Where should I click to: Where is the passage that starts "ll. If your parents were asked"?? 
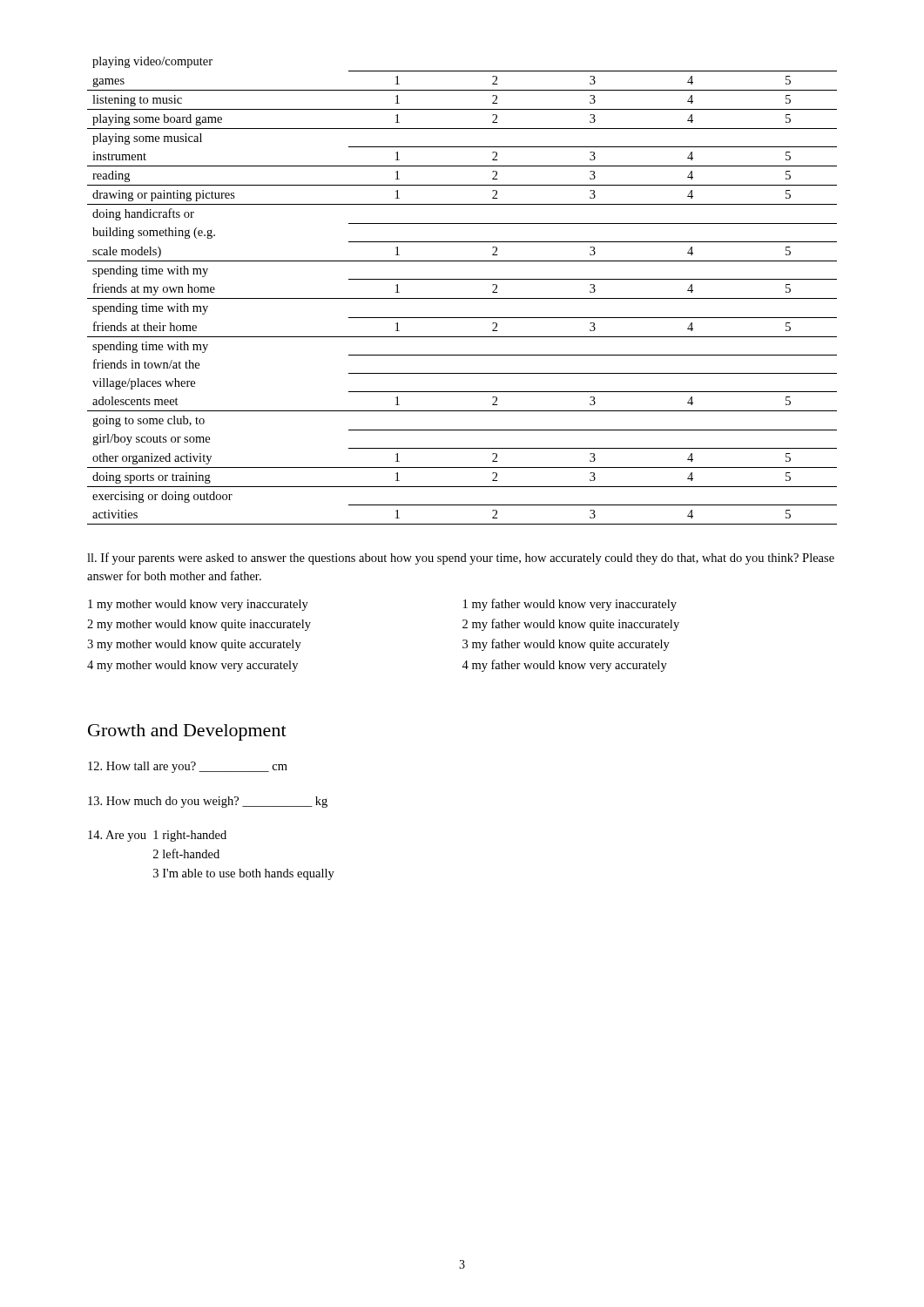coord(462,567)
